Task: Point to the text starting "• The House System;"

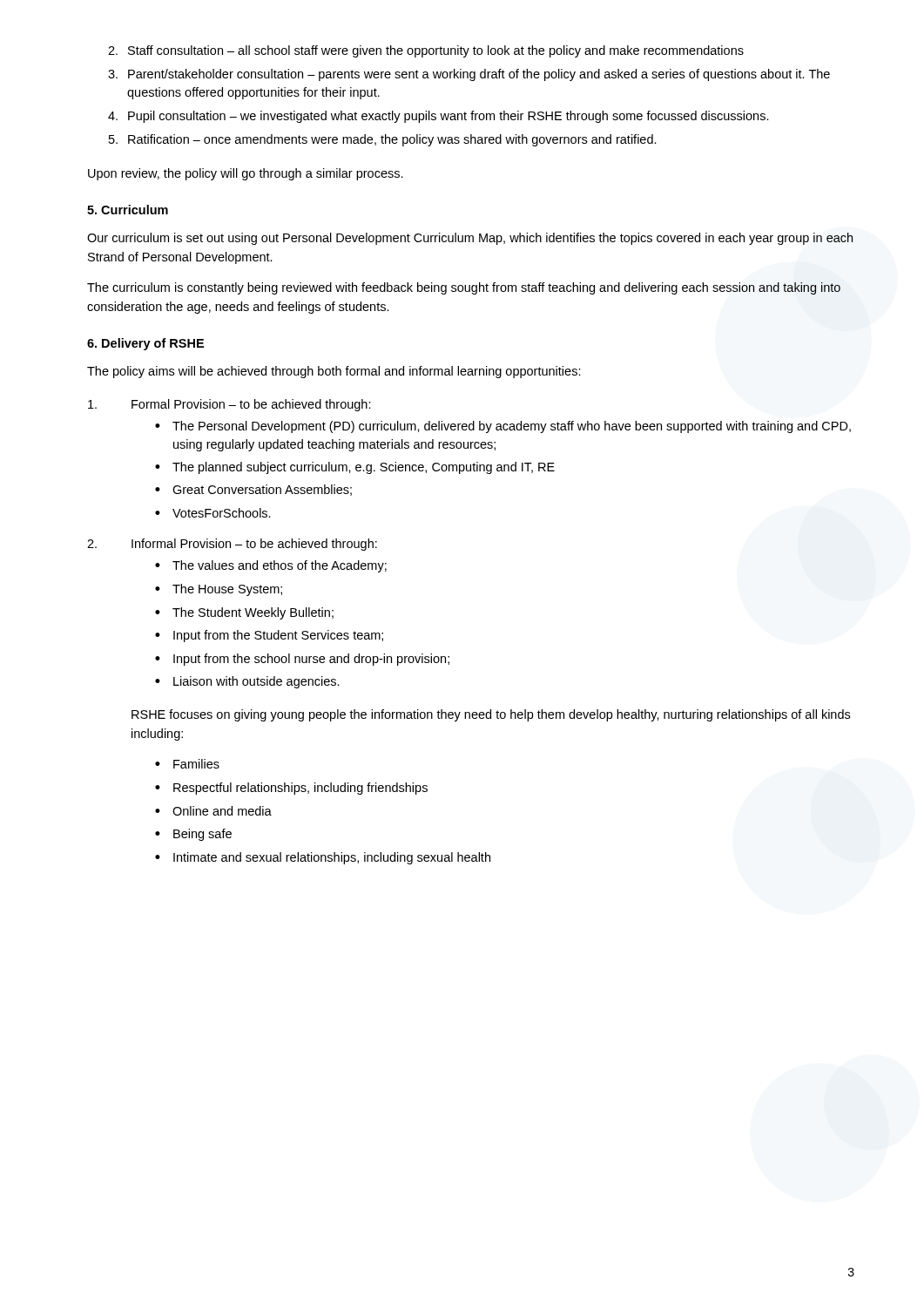Action: [x=216, y=590]
